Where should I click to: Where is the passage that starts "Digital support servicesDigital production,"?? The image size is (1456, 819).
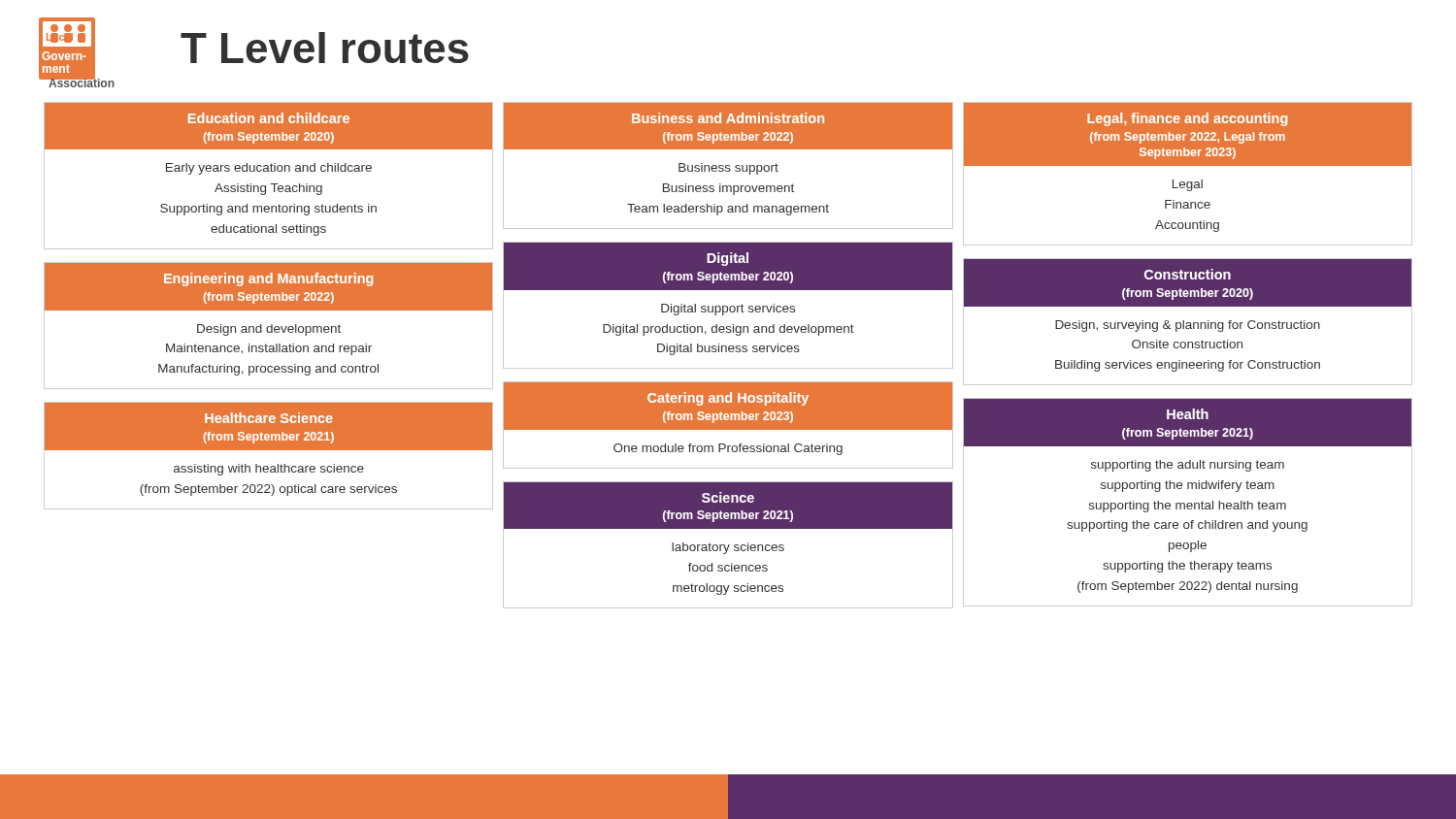(728, 328)
